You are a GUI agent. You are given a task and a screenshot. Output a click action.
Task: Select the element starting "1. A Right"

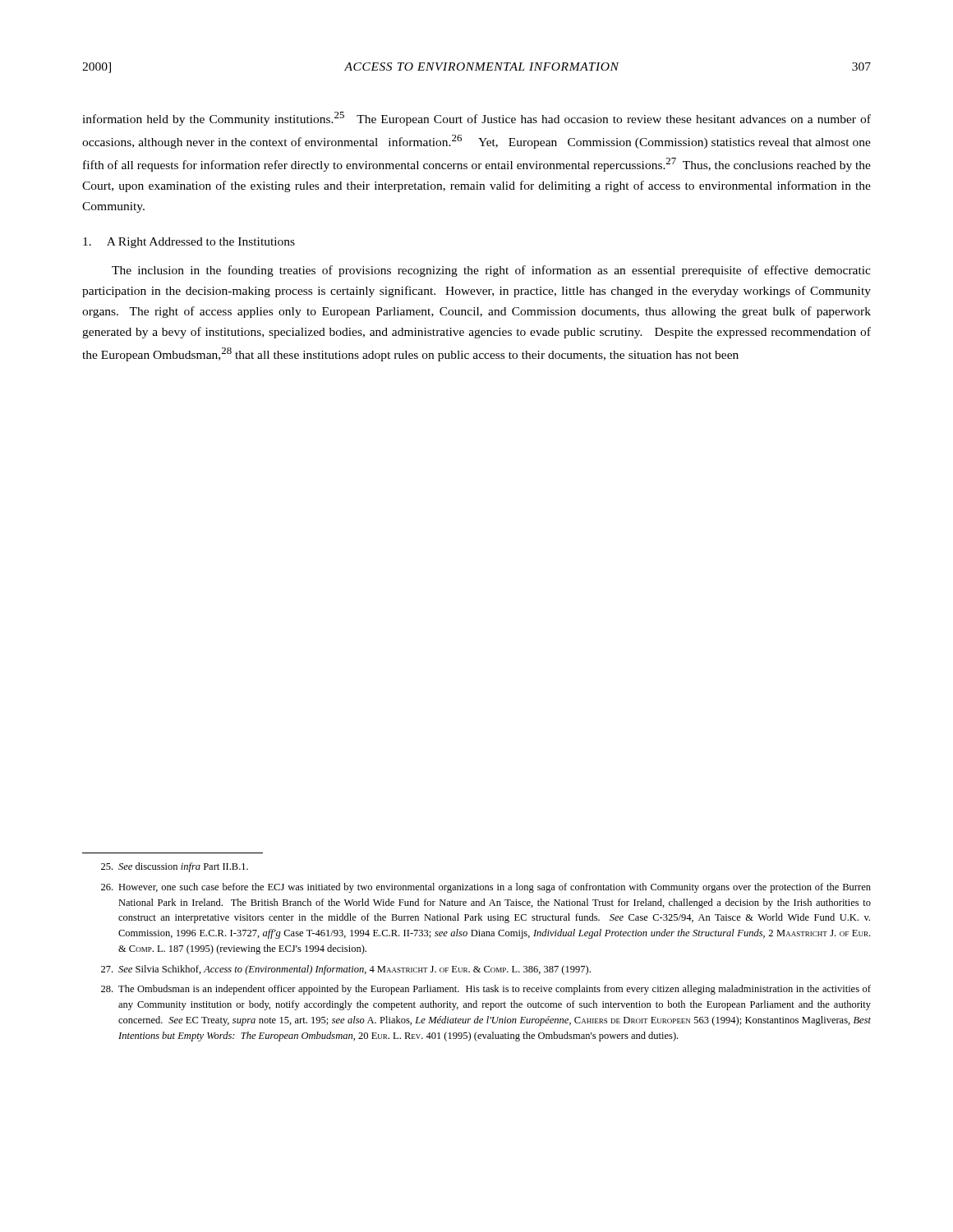(x=189, y=242)
